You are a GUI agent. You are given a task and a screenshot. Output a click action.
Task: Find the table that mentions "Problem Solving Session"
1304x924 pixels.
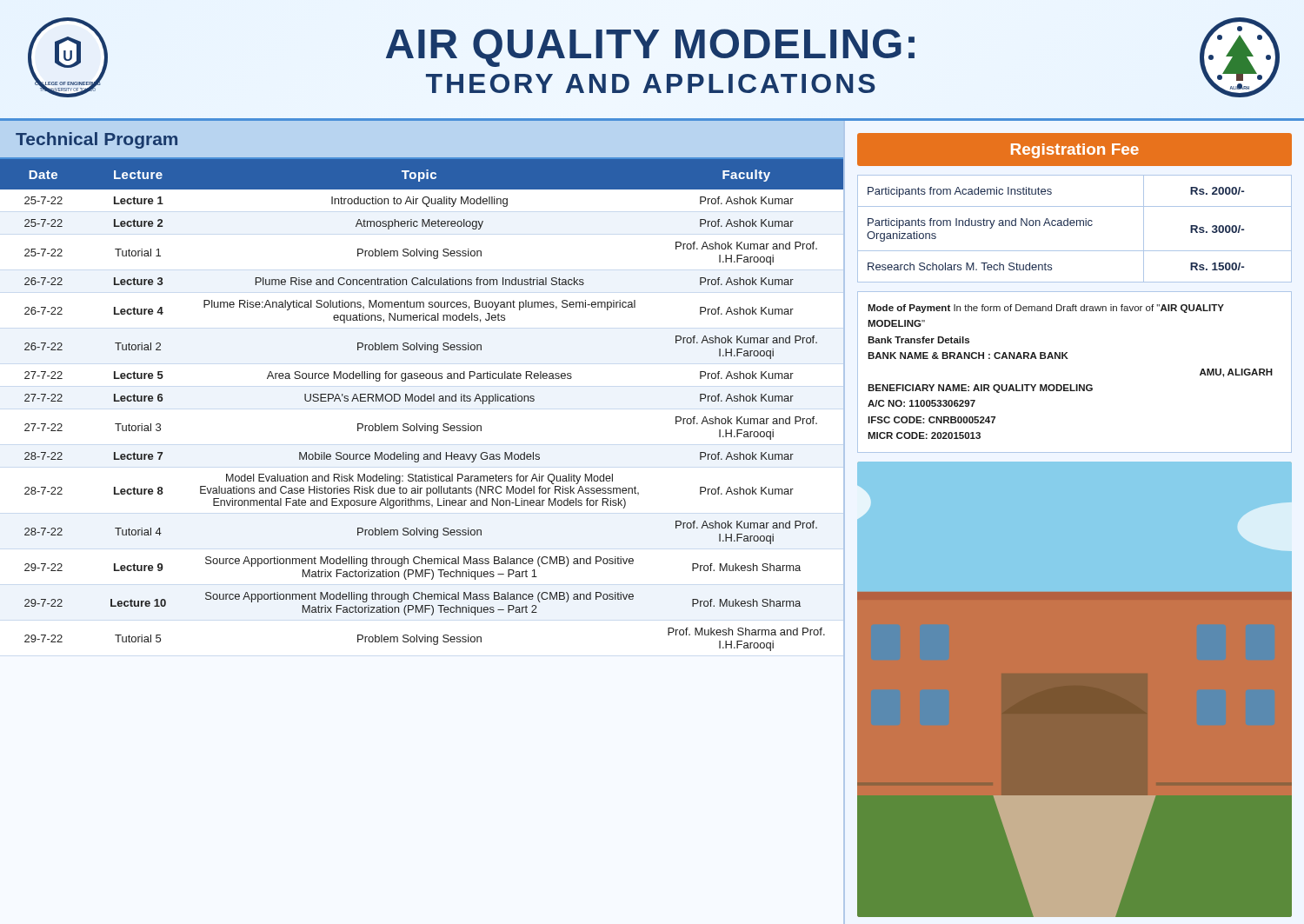pyautogui.click(x=422, y=408)
